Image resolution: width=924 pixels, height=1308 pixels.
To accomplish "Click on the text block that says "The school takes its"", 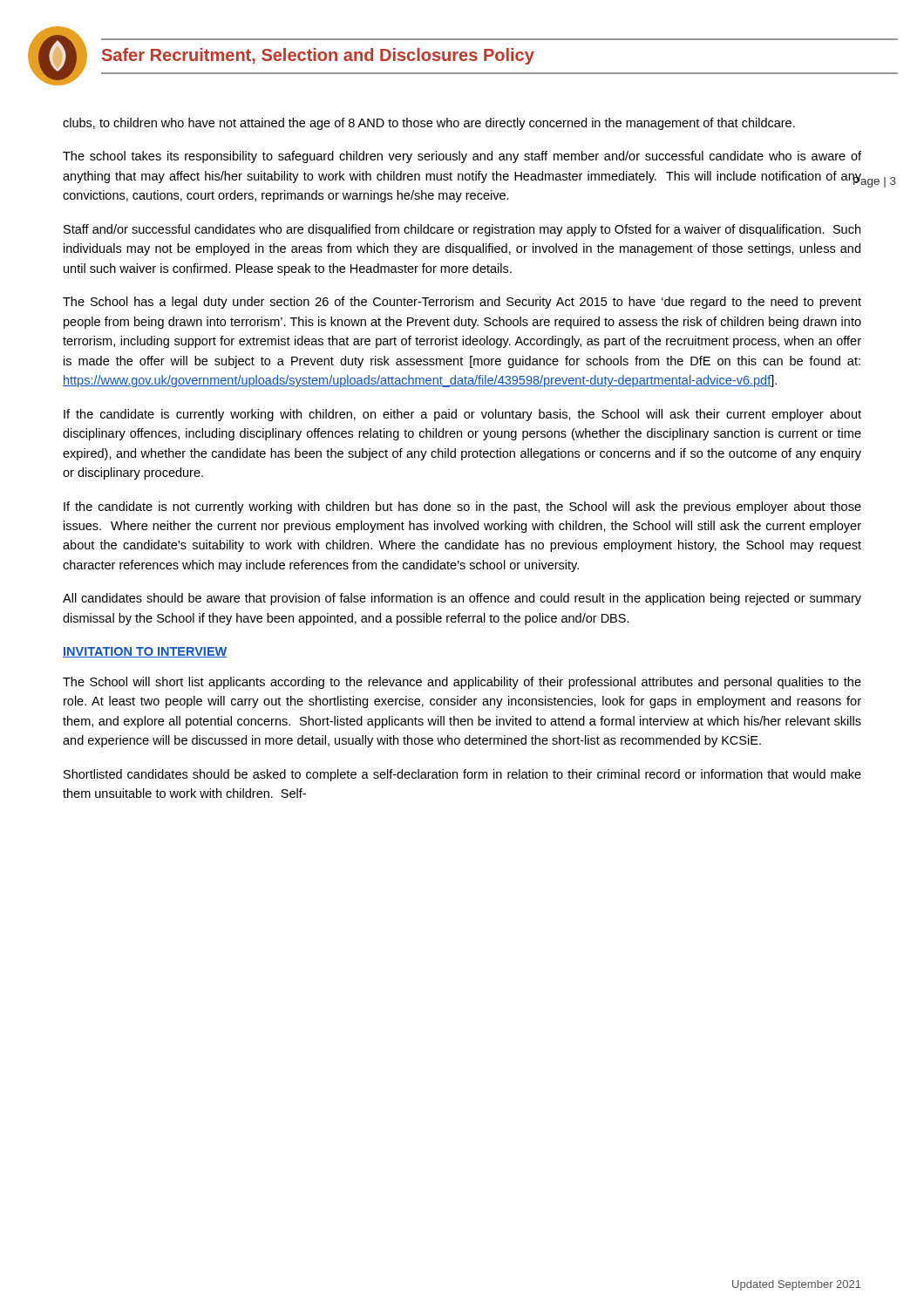I will (462, 176).
